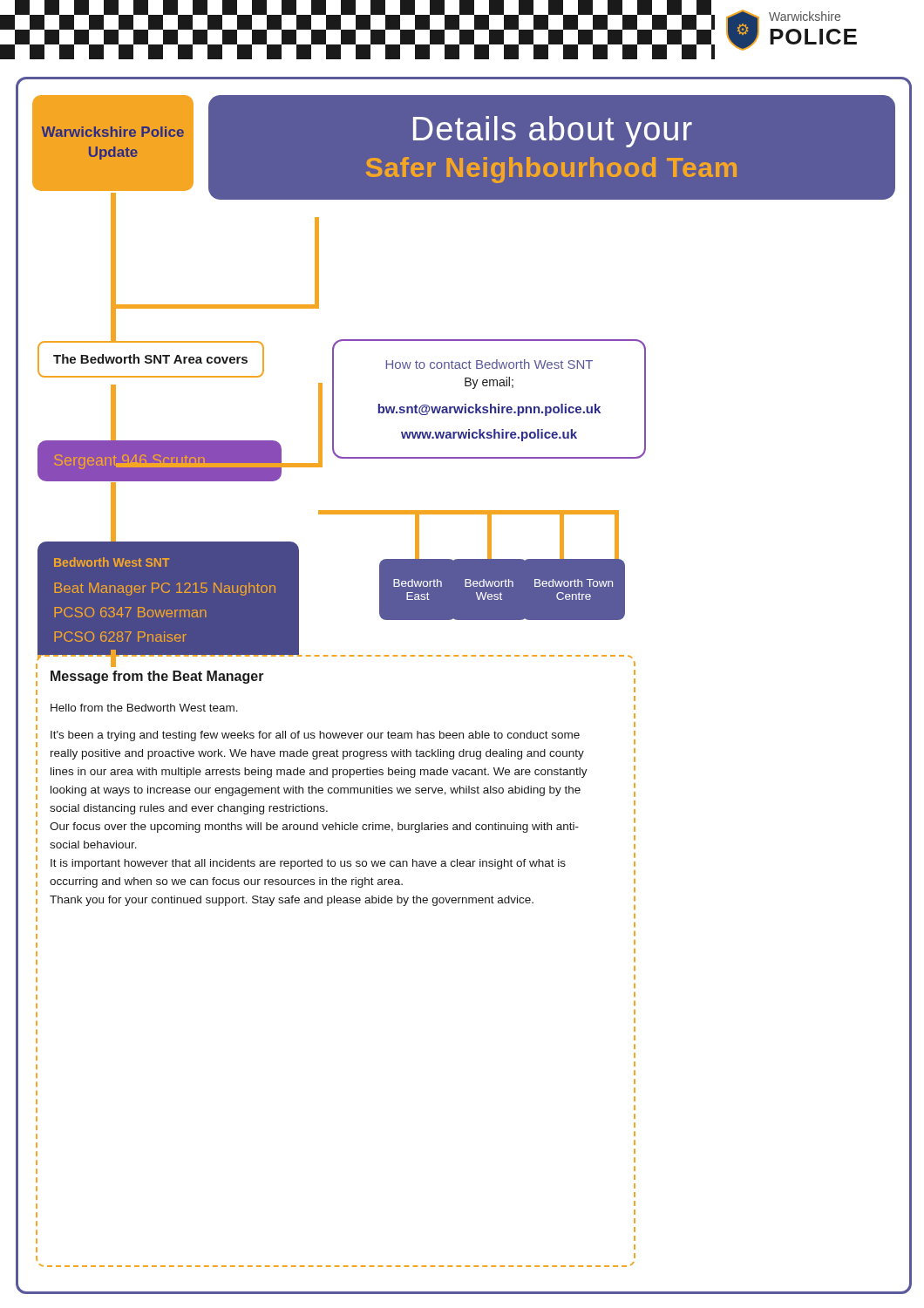
Task: Point to the passage starting "Warwickshire PoliceUpdate"
Action: 113,143
